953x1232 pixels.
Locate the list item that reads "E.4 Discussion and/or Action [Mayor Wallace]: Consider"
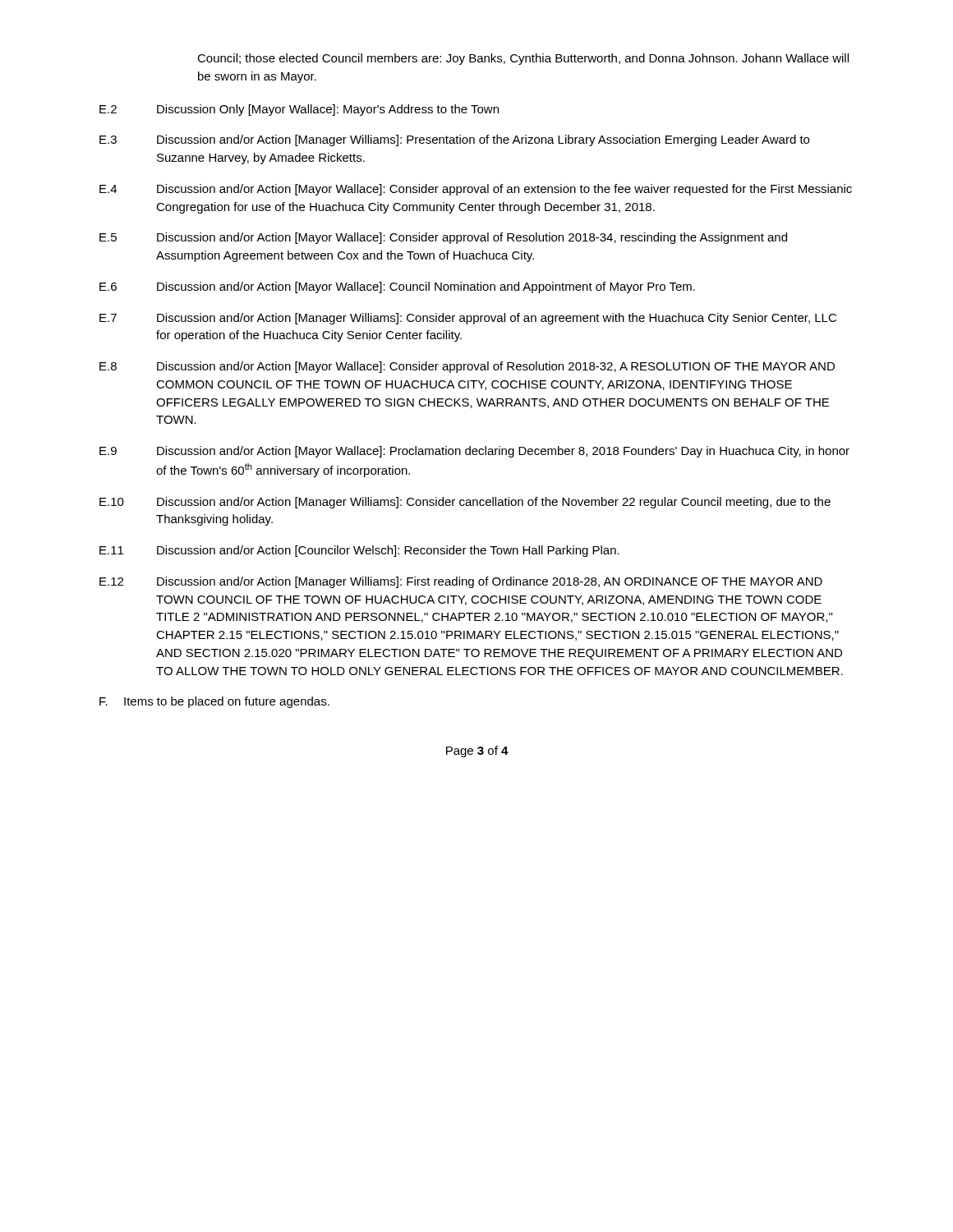pos(476,197)
